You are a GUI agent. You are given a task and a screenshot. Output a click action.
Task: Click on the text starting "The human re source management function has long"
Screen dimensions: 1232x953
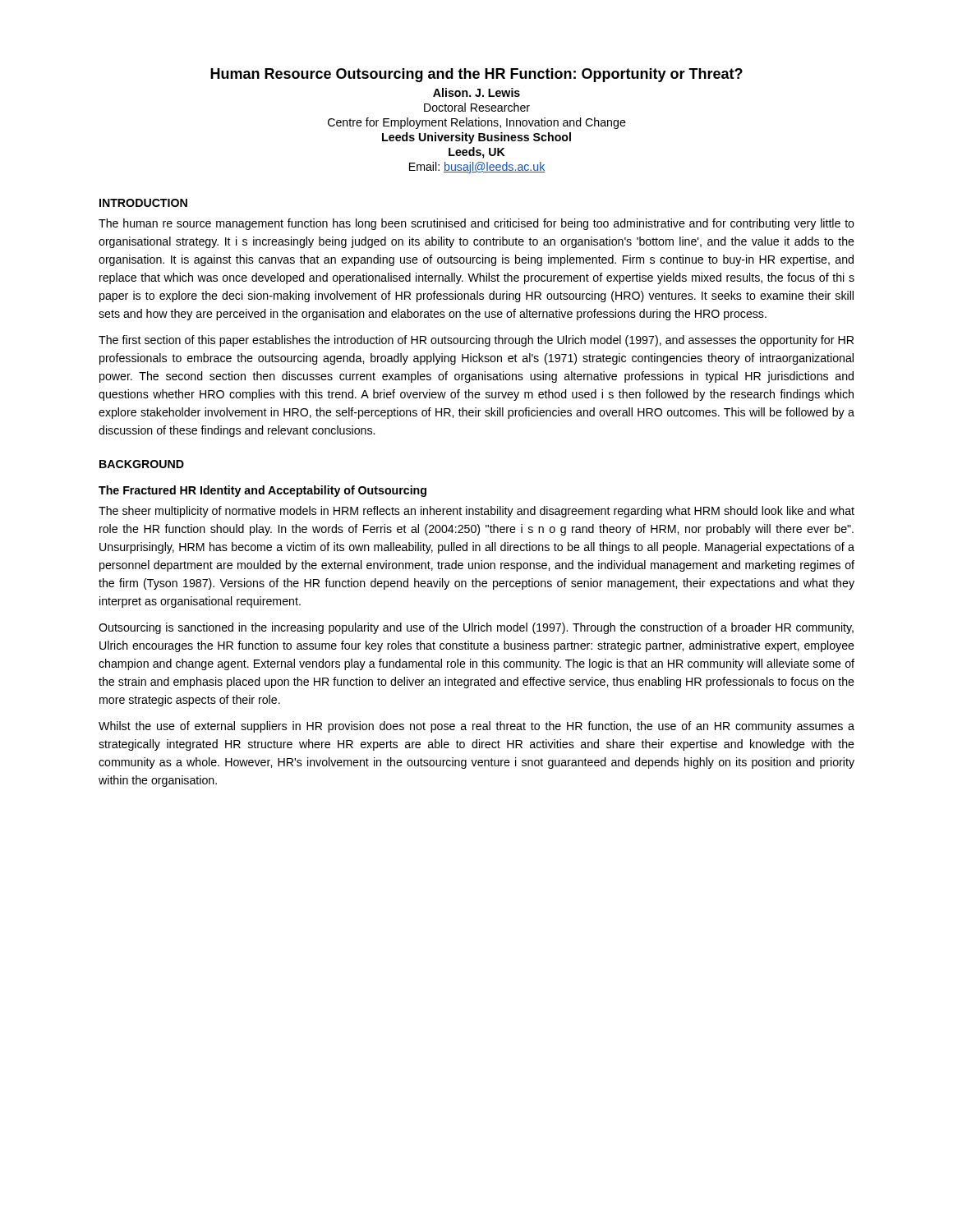(x=476, y=269)
